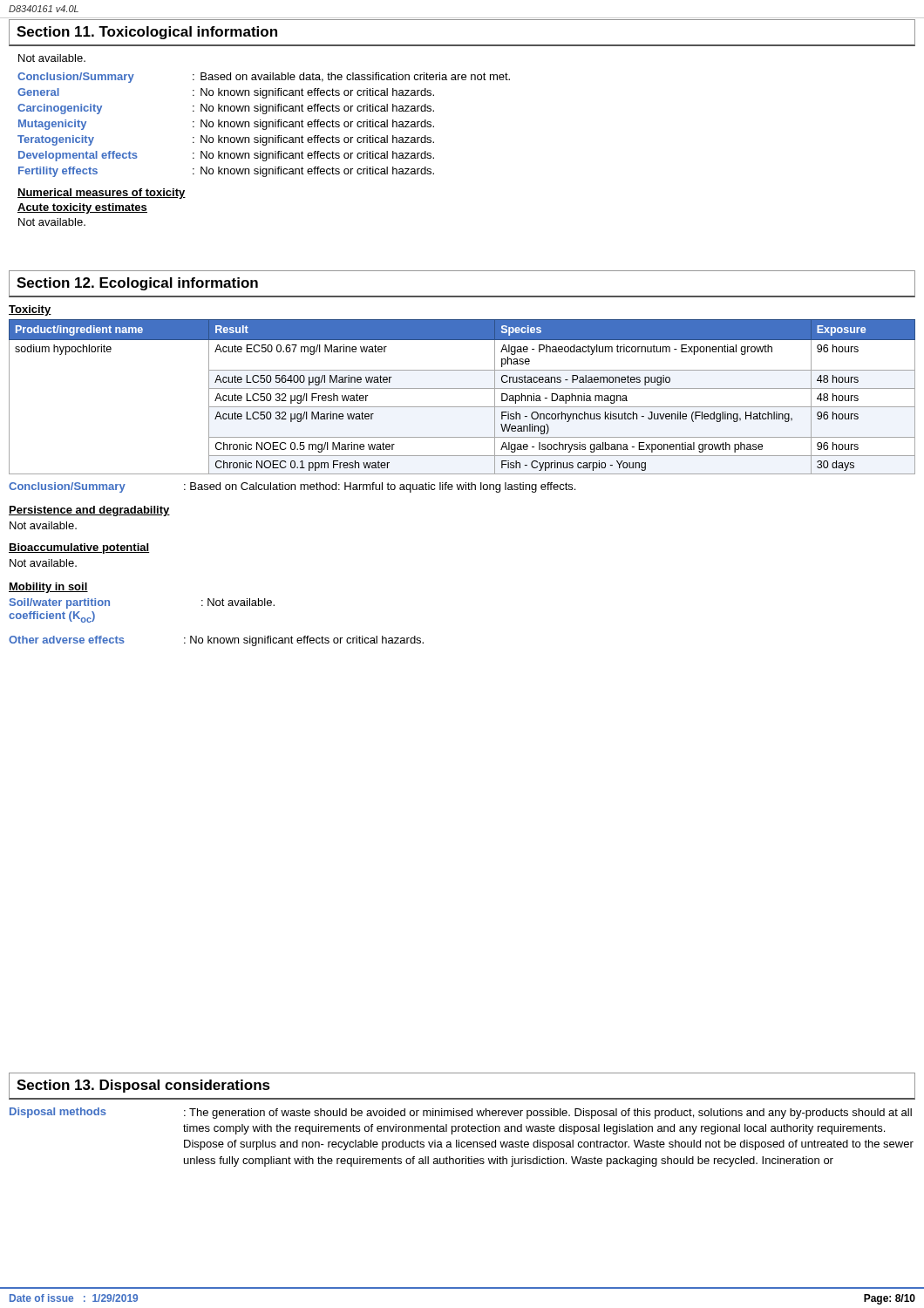924x1308 pixels.
Task: Find the table that mentions "Daphnia - Daphnia magna"
Action: click(462, 397)
